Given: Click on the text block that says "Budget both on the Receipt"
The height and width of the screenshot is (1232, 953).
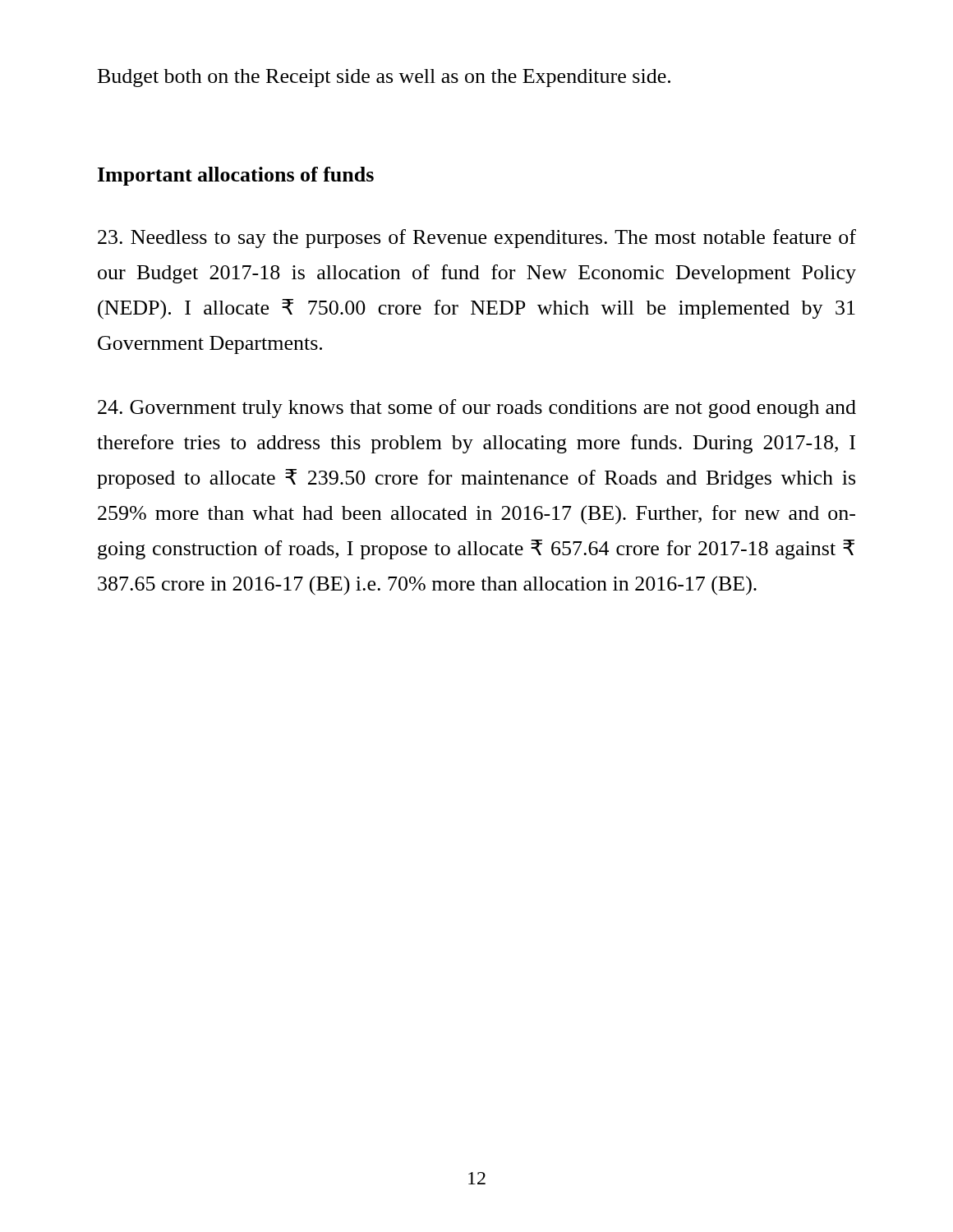Looking at the screenshot, I should 384,76.
